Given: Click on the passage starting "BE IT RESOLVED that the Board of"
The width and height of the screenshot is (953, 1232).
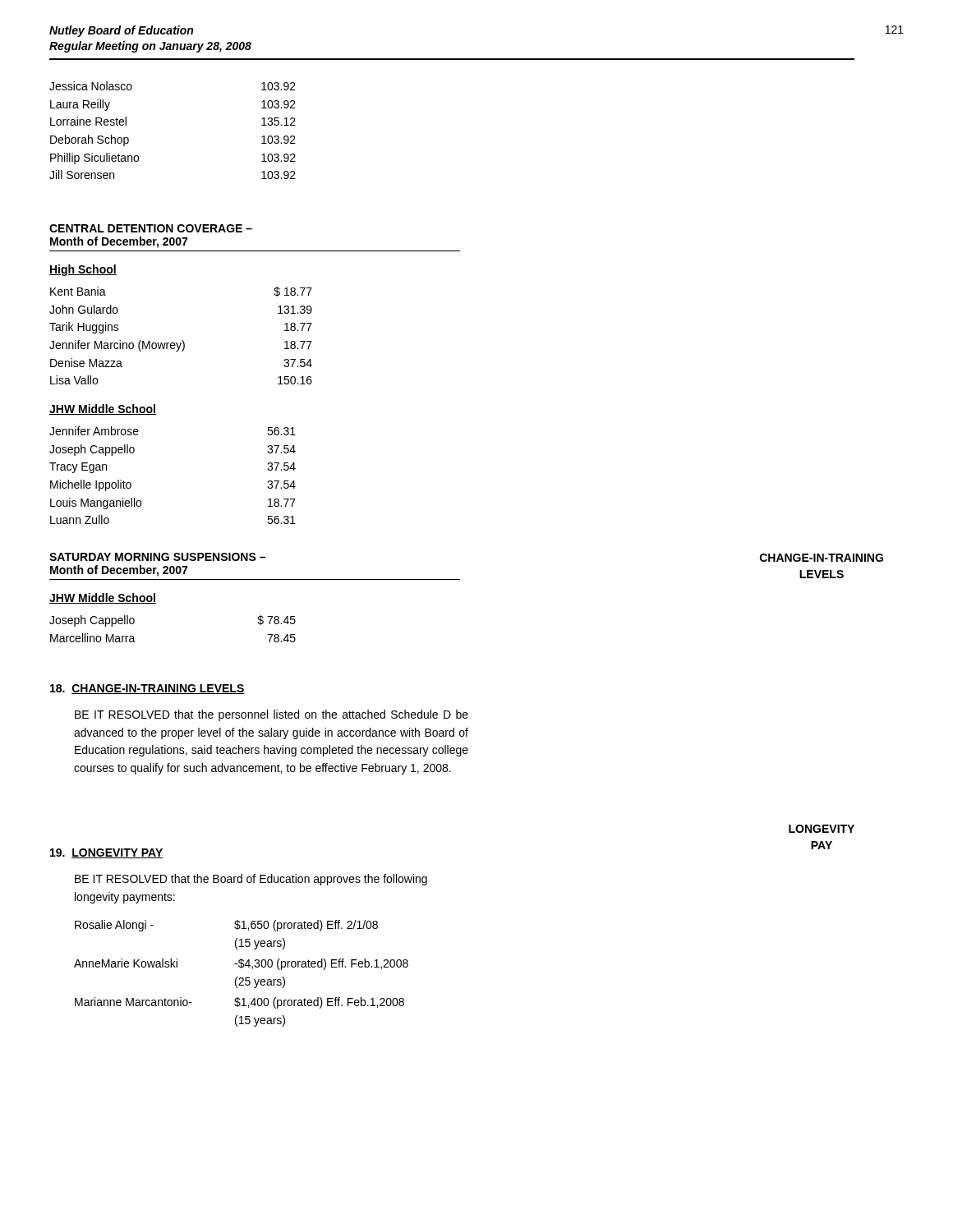Looking at the screenshot, I should 251,888.
